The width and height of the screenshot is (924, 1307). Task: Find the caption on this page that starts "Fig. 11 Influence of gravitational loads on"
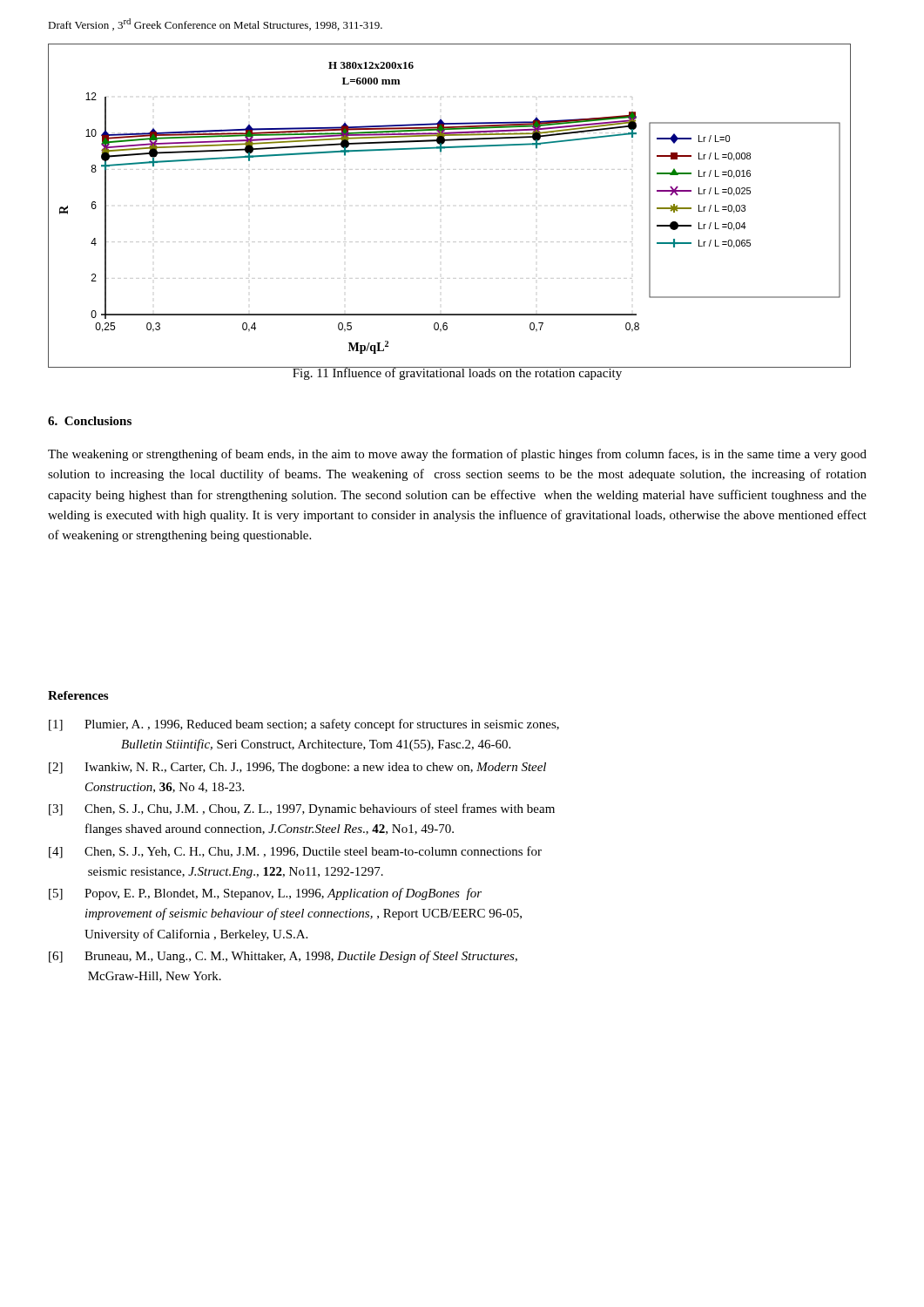point(457,373)
